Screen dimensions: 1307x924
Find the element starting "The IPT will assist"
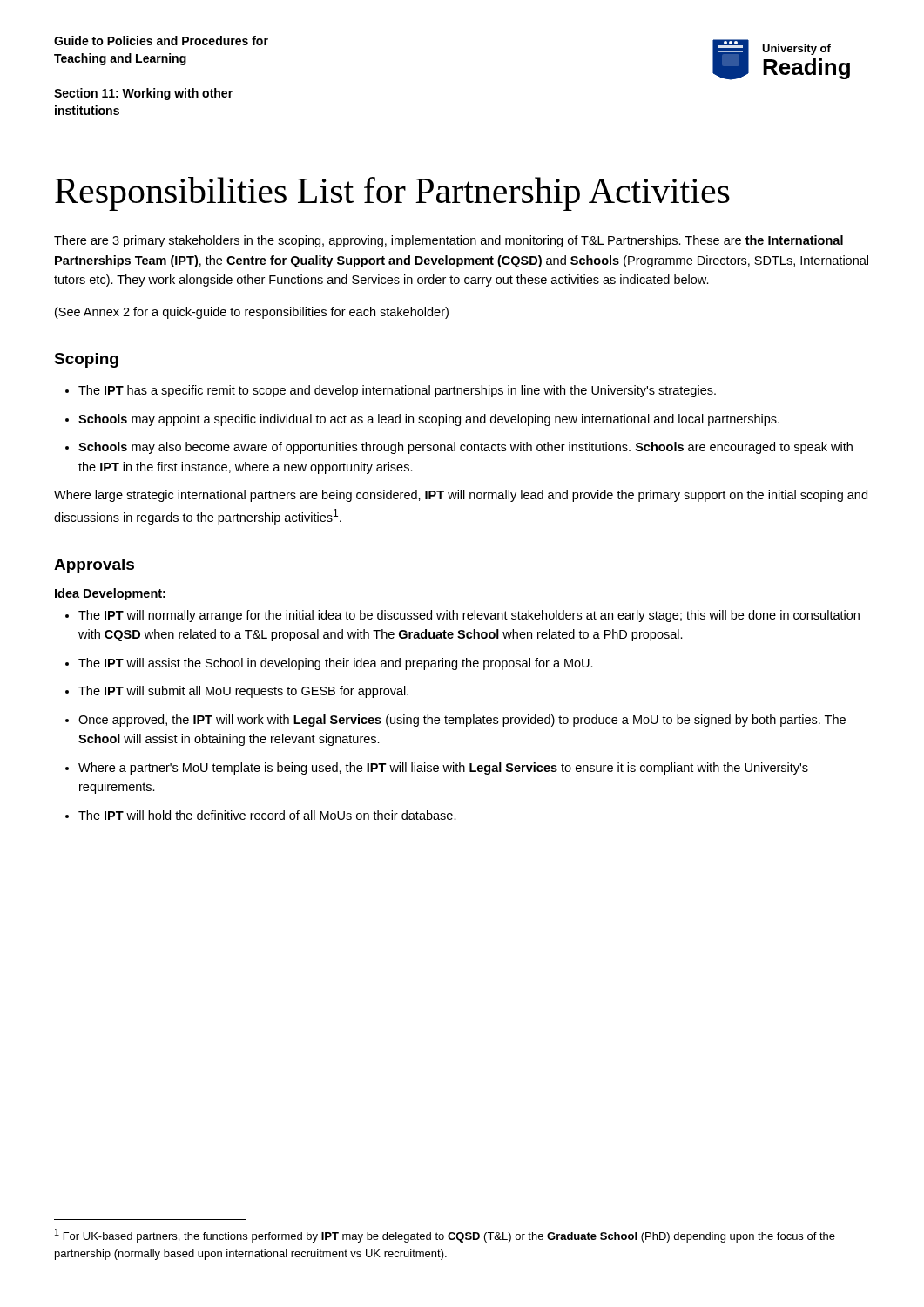[462, 663]
